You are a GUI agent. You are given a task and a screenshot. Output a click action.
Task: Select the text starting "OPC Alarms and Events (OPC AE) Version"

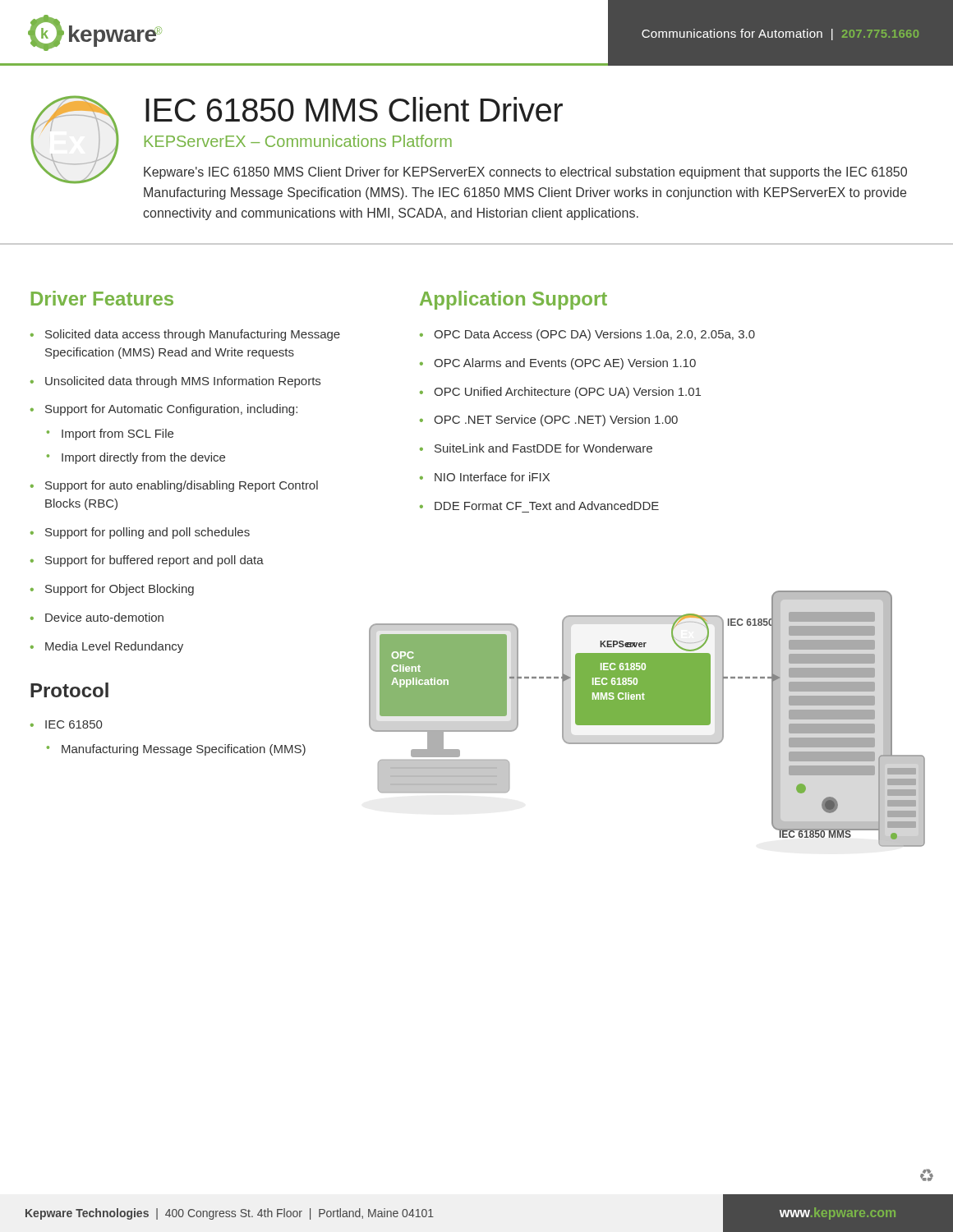[x=665, y=363]
